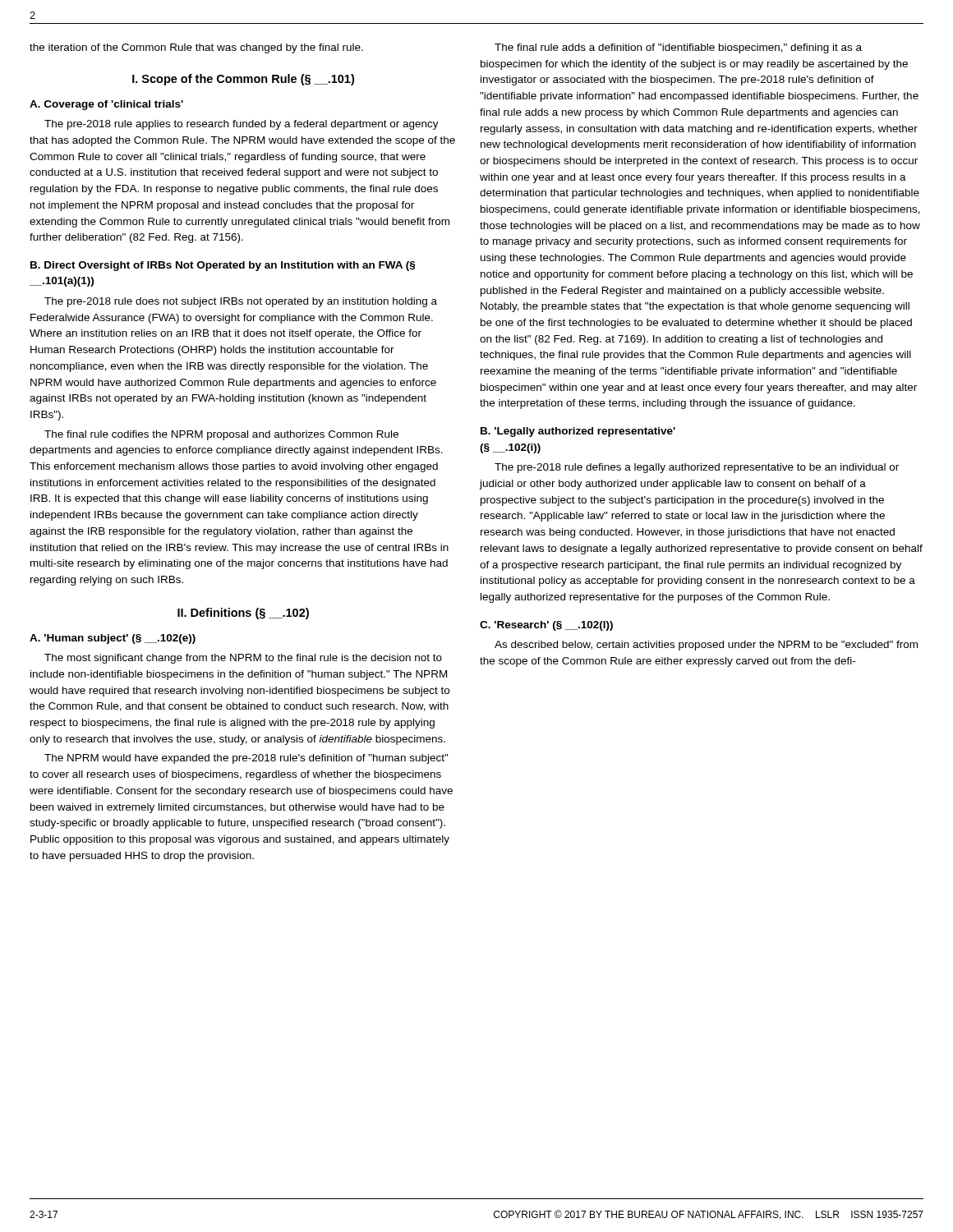Find the block on this page that starts "As described below, certain activities proposed"
The image size is (953, 1232).
(x=702, y=653)
